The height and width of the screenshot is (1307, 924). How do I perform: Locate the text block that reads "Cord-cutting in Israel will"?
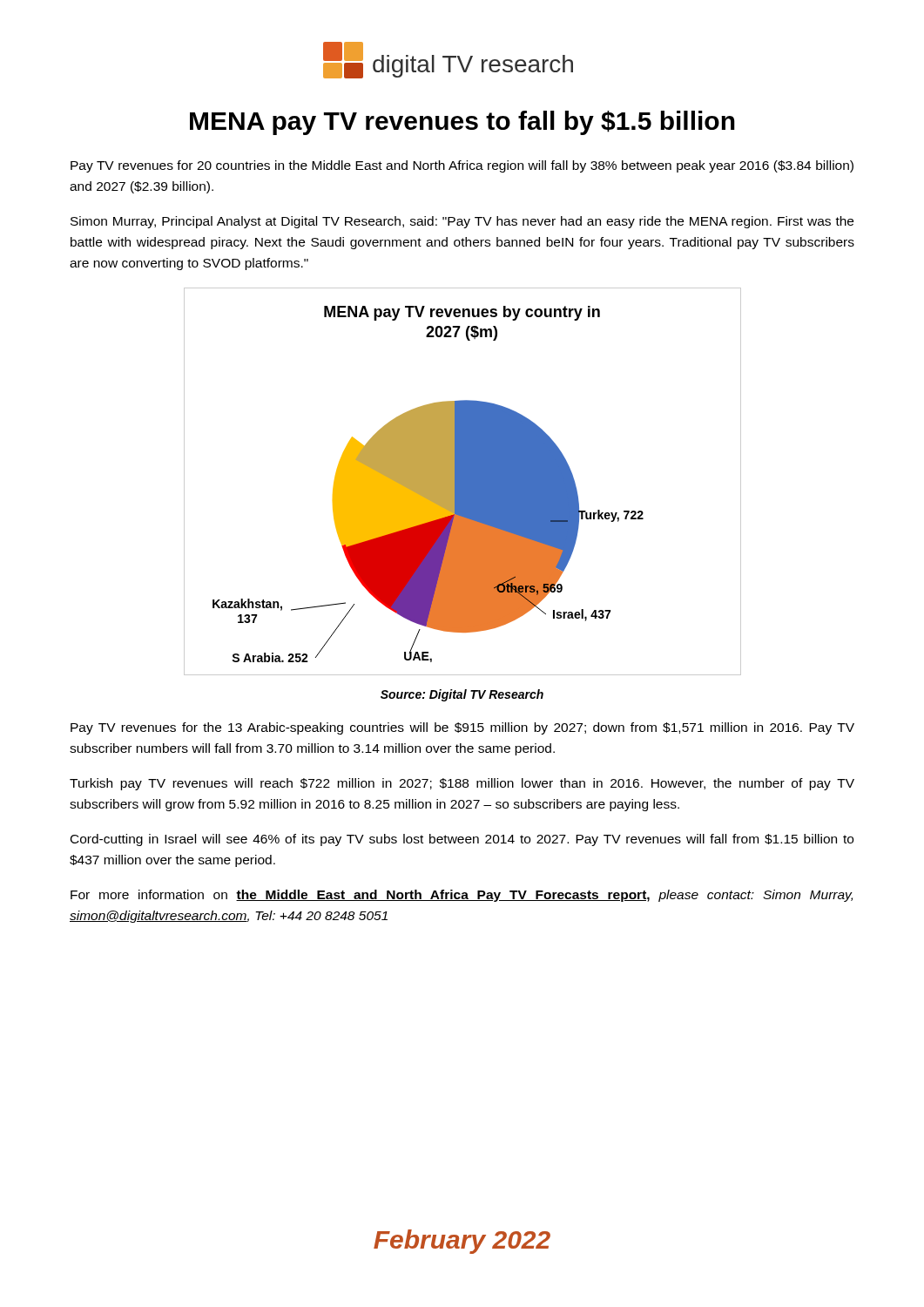[x=462, y=849]
